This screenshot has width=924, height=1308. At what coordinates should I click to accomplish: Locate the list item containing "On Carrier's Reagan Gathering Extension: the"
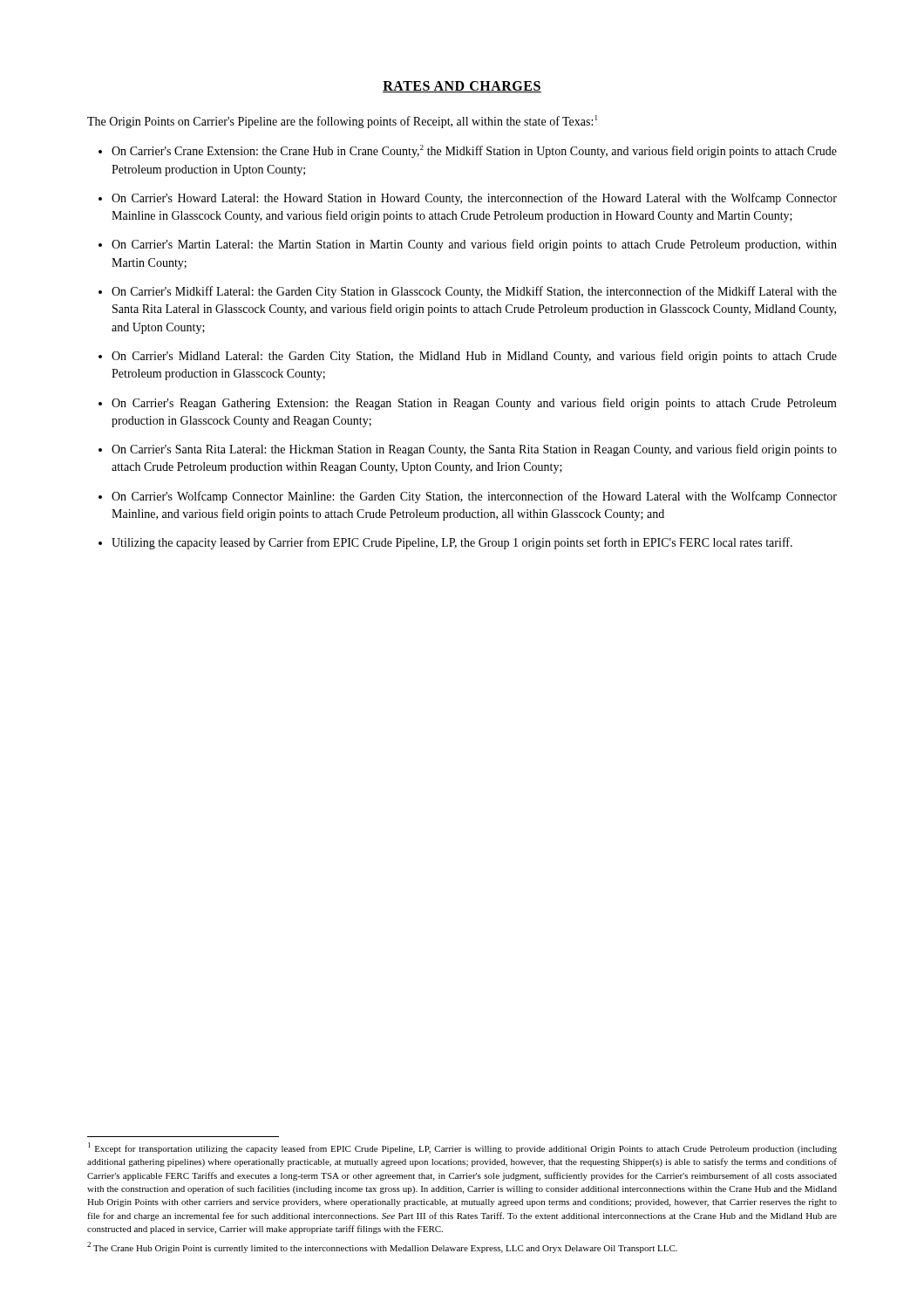tap(474, 412)
